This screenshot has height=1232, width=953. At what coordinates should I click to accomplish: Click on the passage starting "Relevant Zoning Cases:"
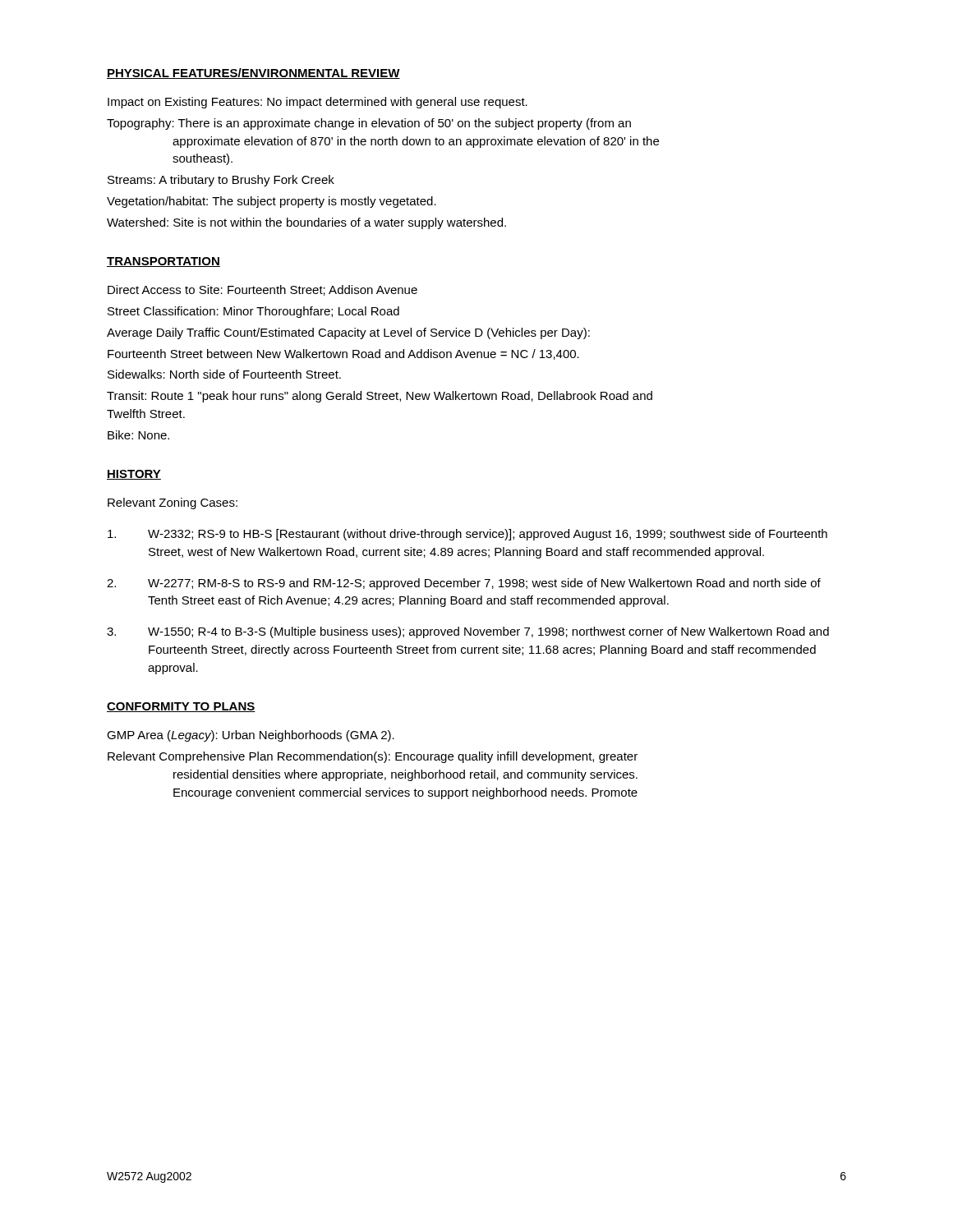[173, 502]
